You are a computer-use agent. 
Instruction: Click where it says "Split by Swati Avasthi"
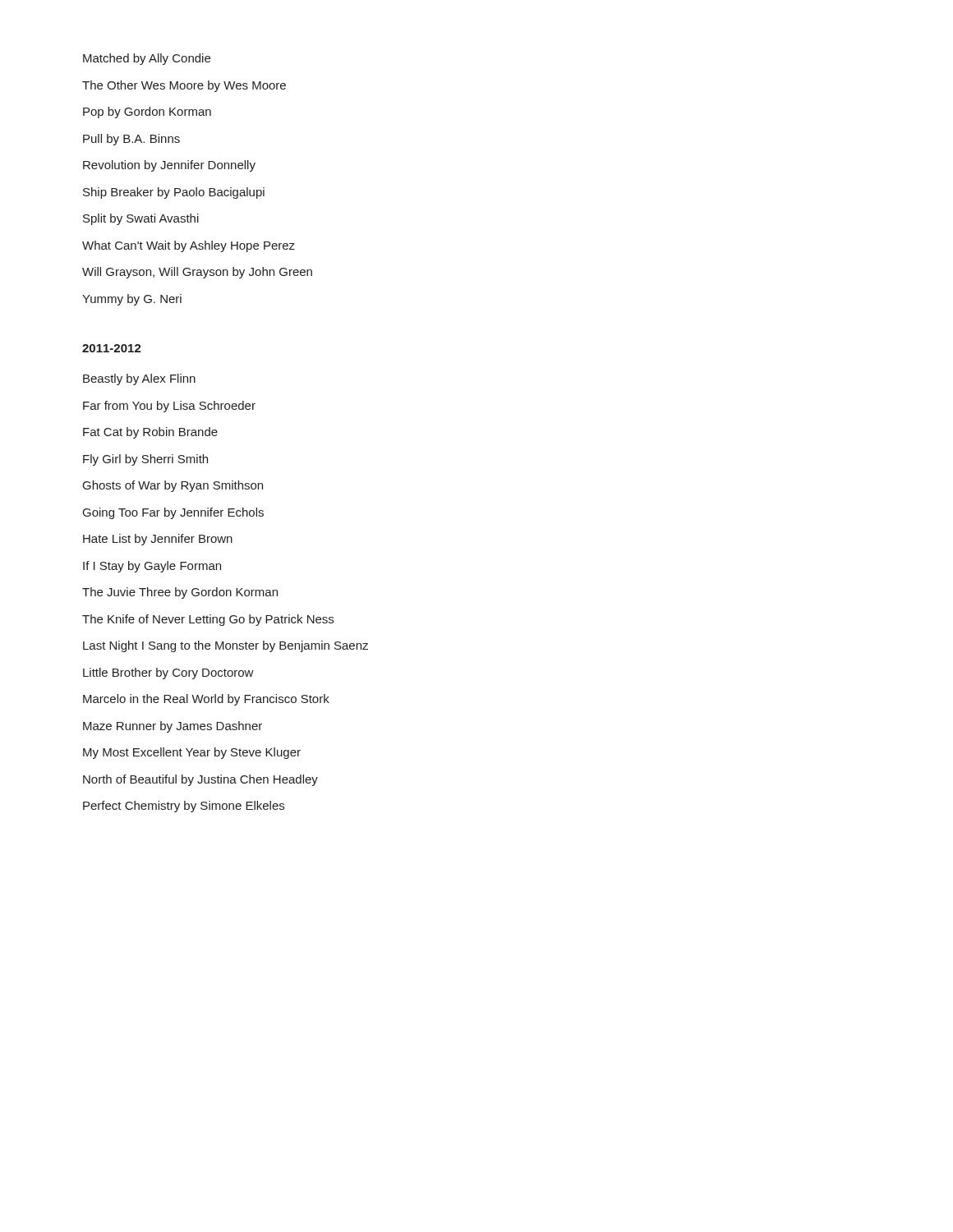pos(141,218)
